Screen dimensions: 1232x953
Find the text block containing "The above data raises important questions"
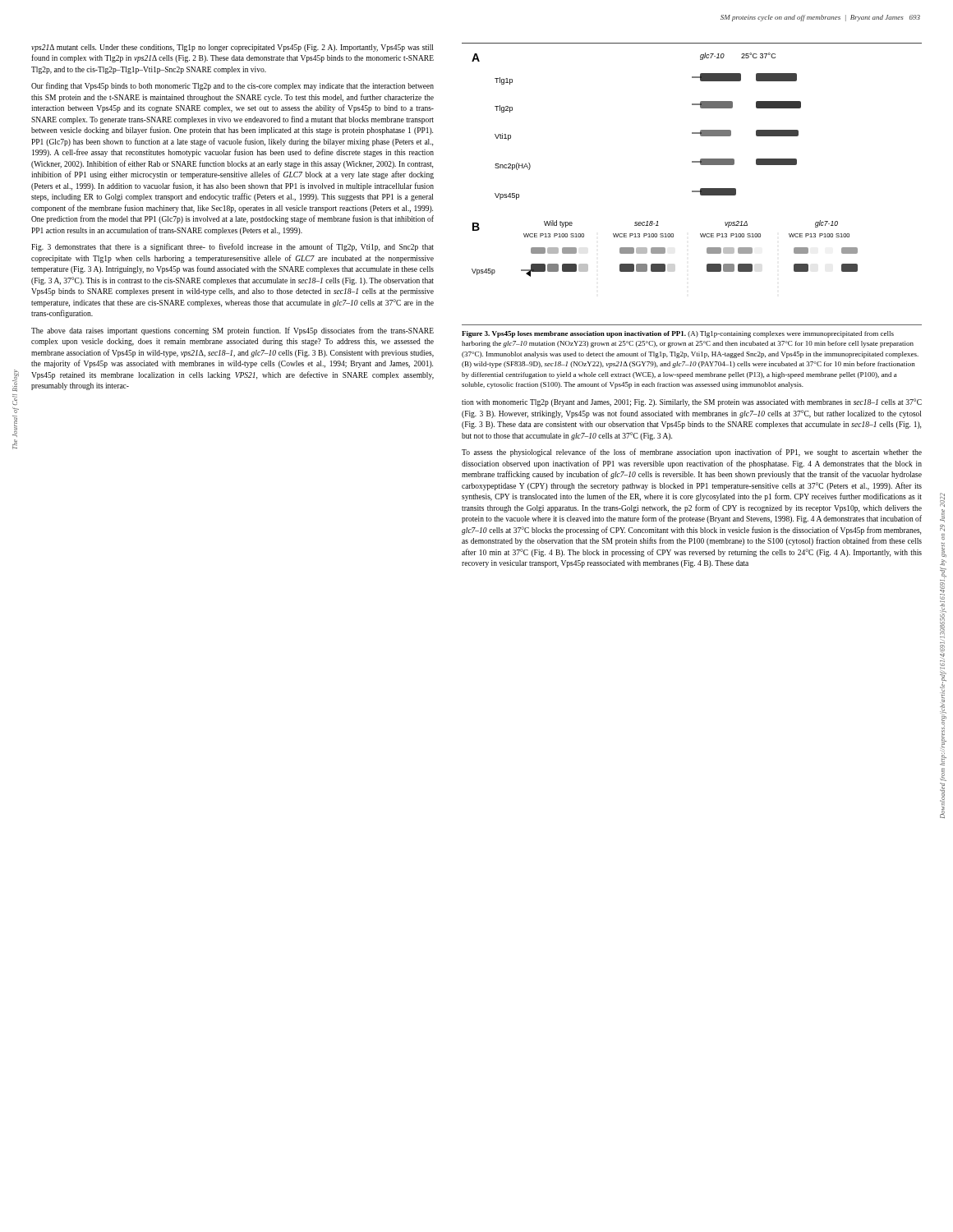(x=233, y=358)
